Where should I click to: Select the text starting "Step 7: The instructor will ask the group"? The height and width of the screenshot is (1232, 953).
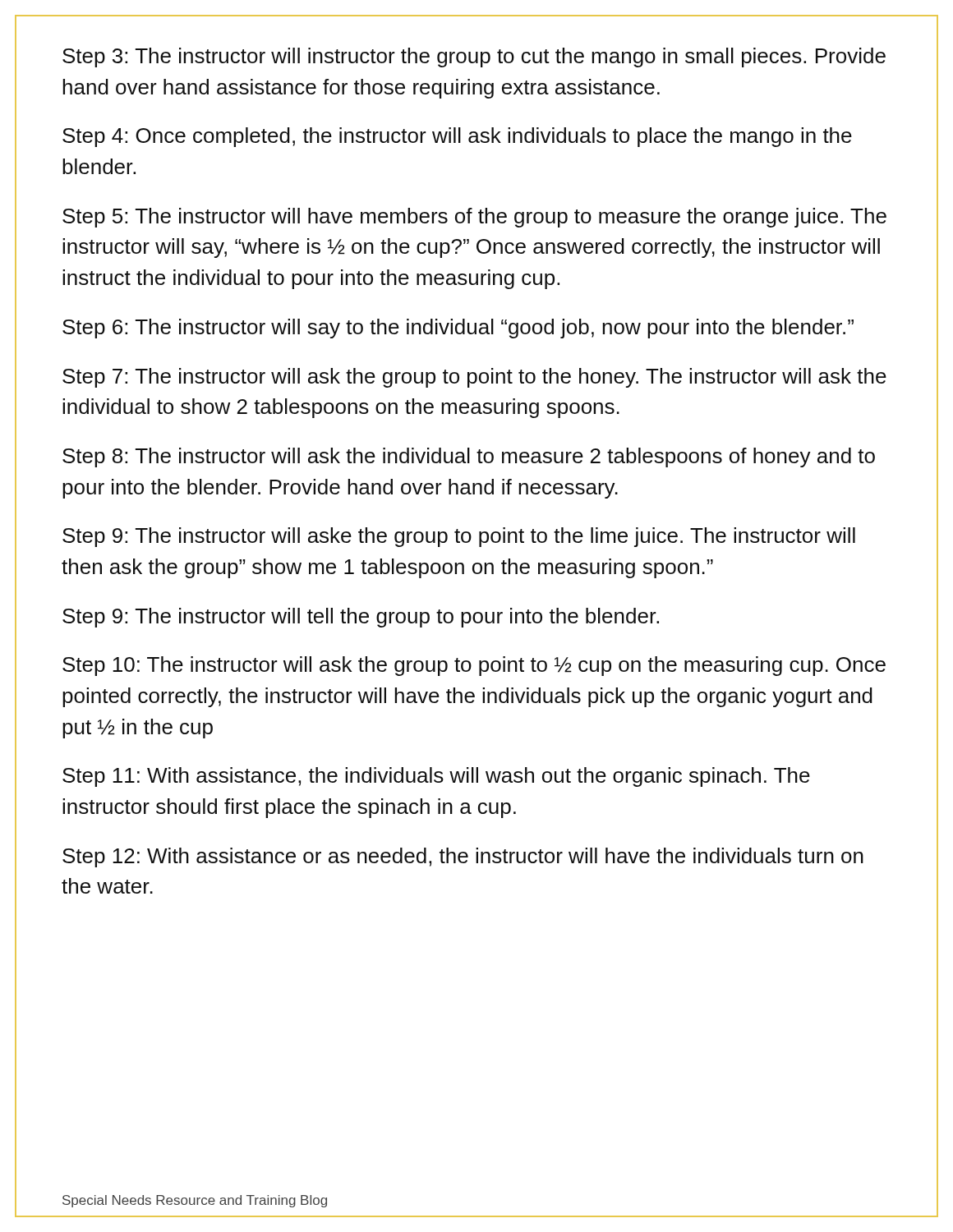pos(474,391)
